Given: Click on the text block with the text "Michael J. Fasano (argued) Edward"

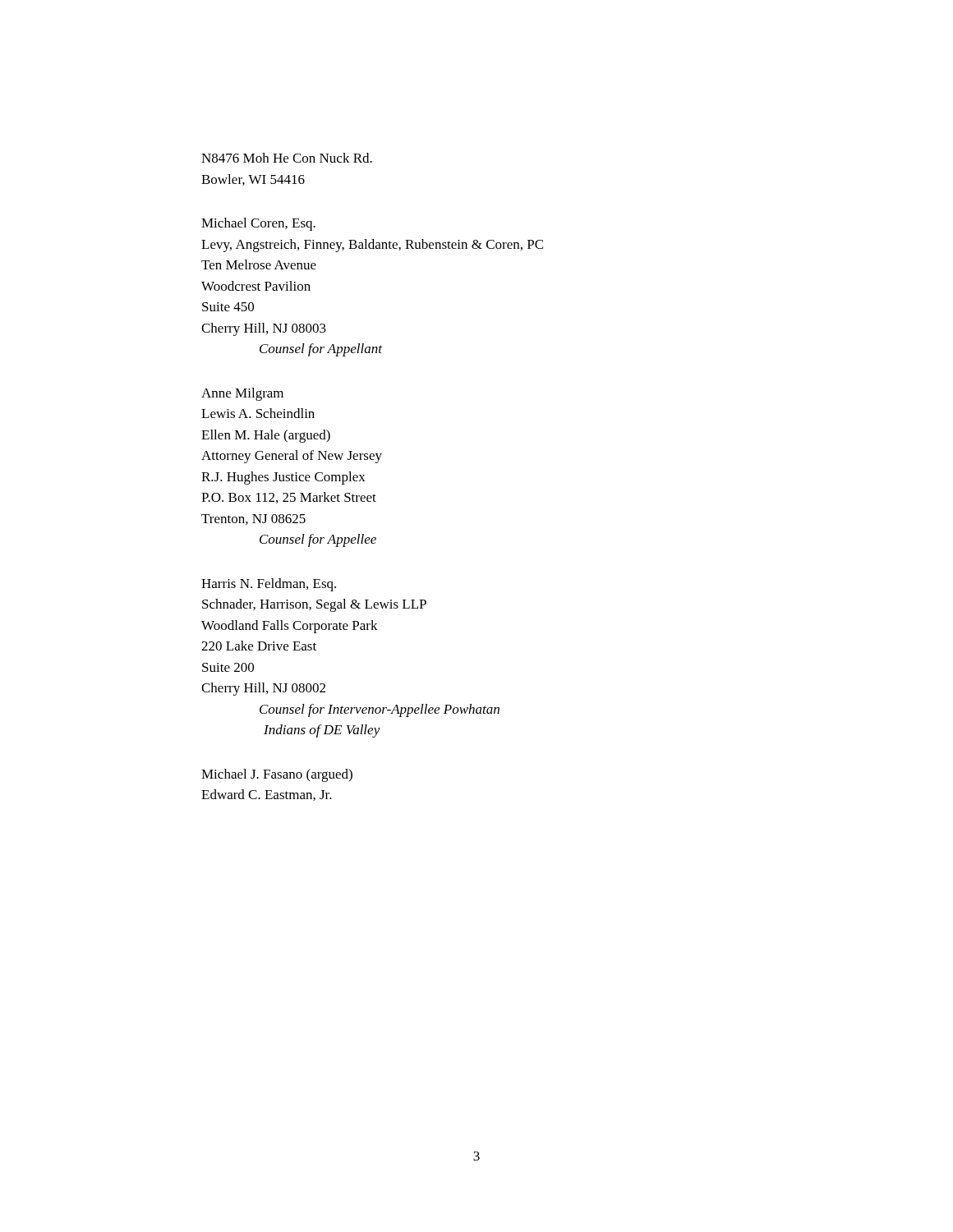Looking at the screenshot, I should [x=277, y=784].
